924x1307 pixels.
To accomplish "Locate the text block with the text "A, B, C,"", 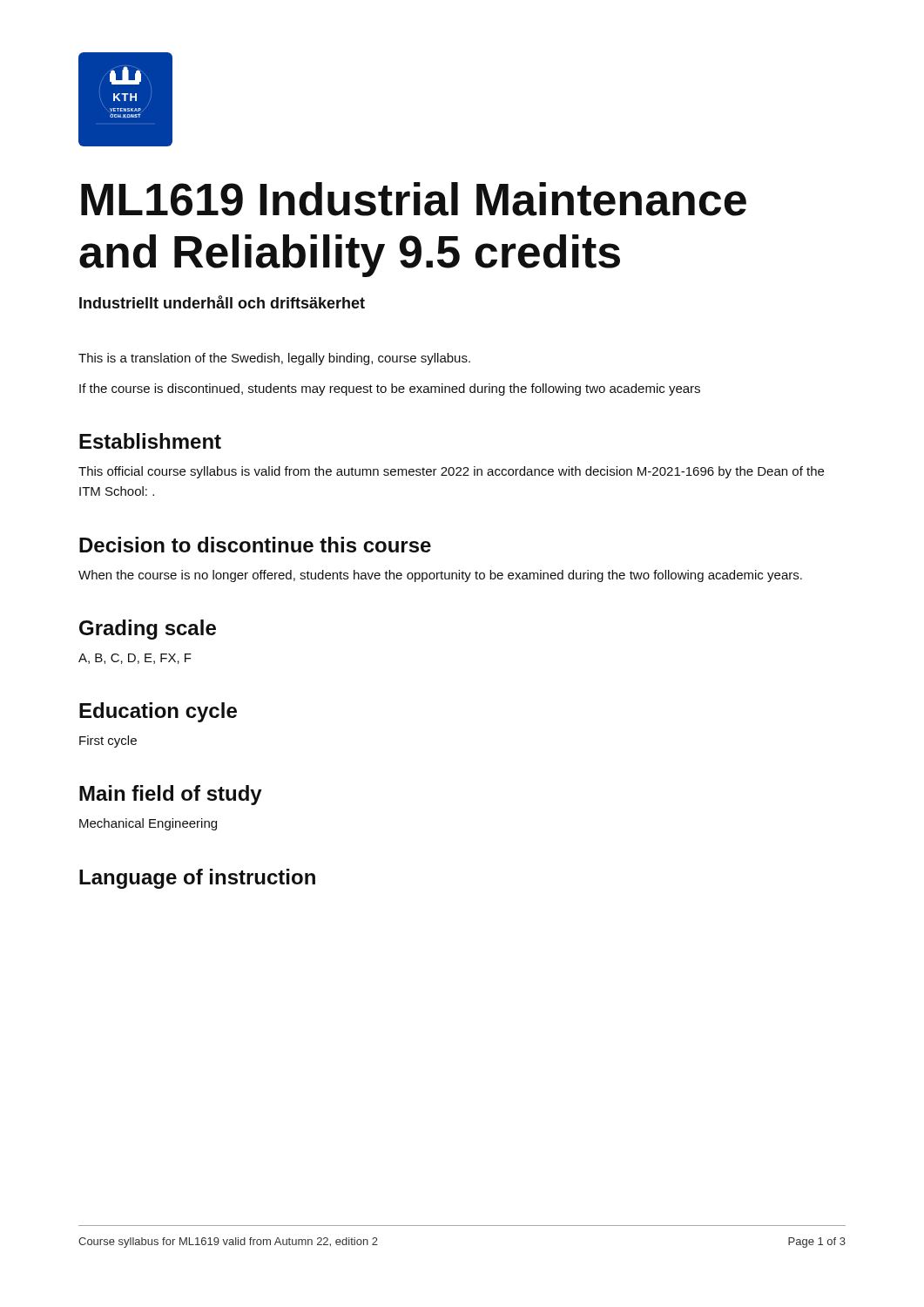I will pyautogui.click(x=135, y=659).
